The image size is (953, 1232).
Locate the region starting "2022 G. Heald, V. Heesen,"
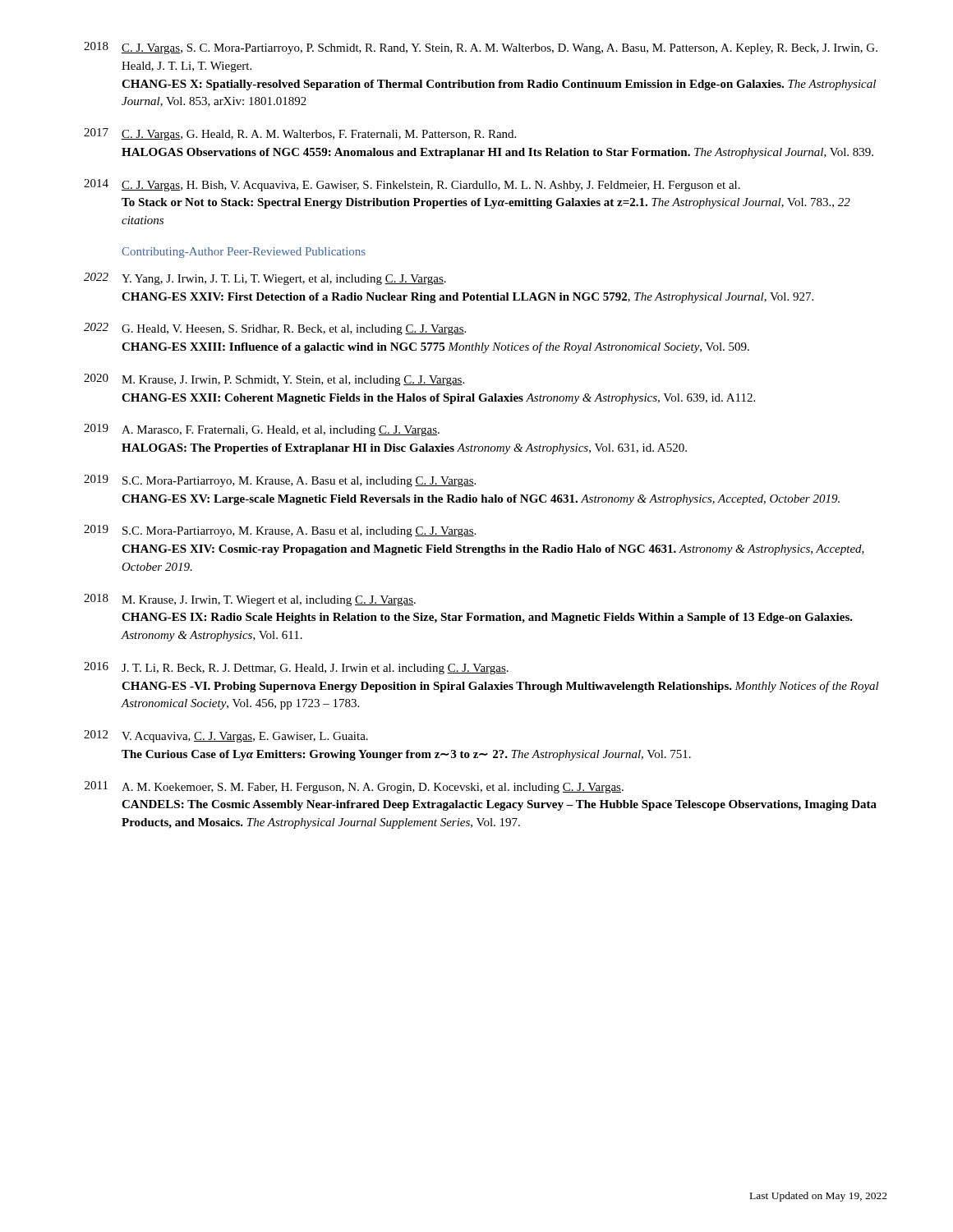pyautogui.click(x=476, y=338)
